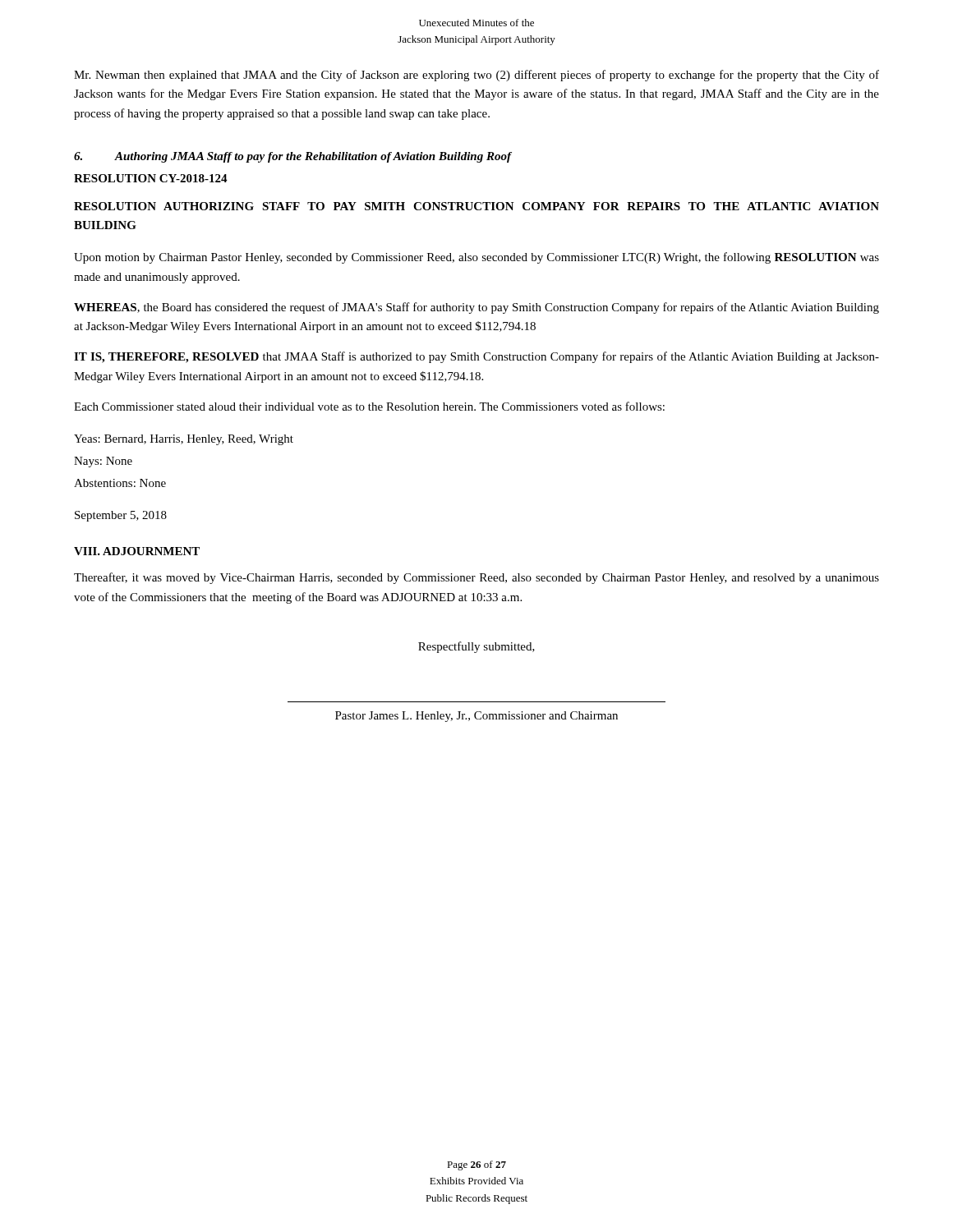Image resolution: width=953 pixels, height=1232 pixels.
Task: Navigate to the element starting "IT IS, THEREFORE, RESOLVED that JMAA"
Action: coord(476,366)
